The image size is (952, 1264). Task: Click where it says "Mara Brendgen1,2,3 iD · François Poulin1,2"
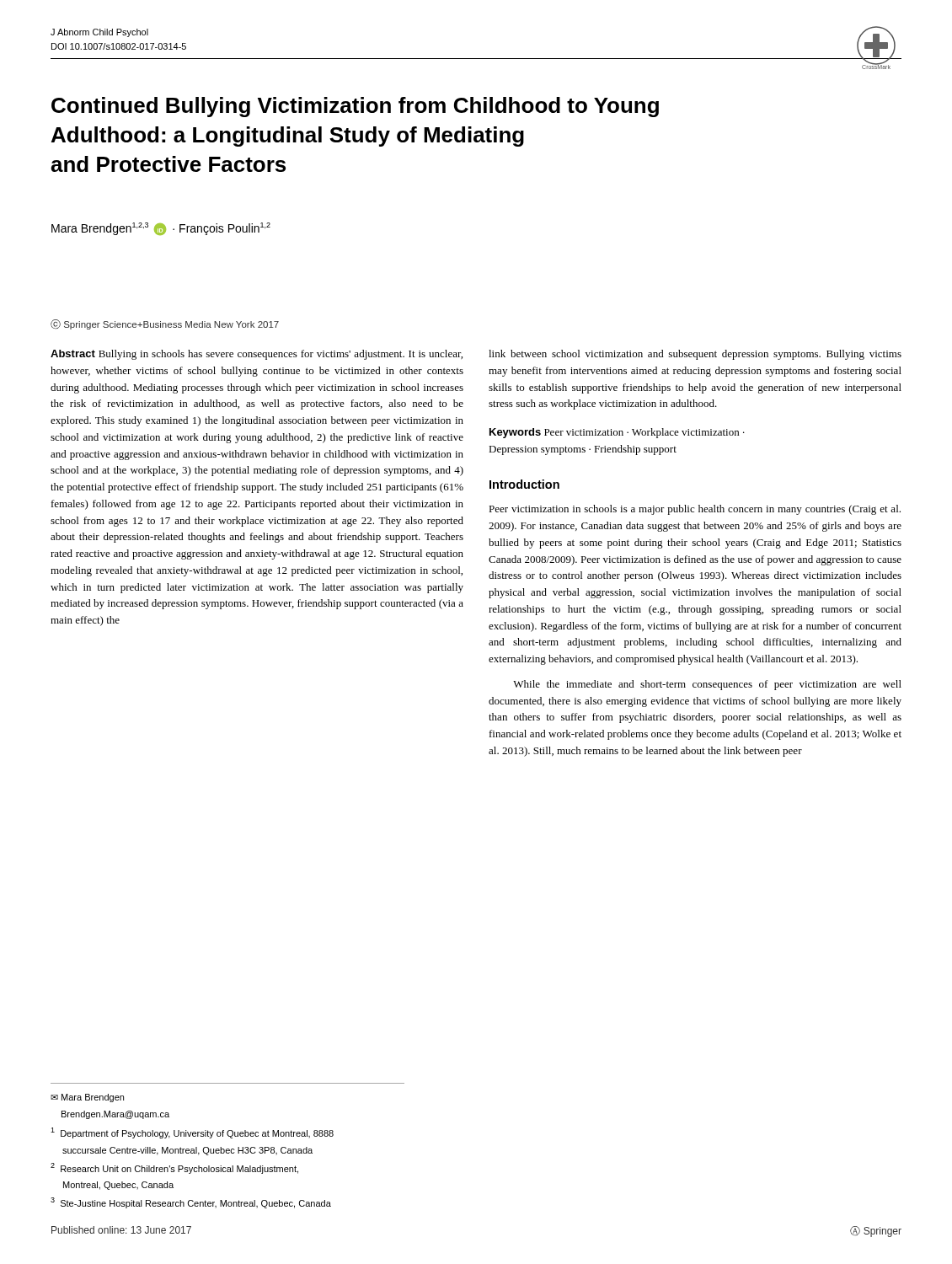161,229
